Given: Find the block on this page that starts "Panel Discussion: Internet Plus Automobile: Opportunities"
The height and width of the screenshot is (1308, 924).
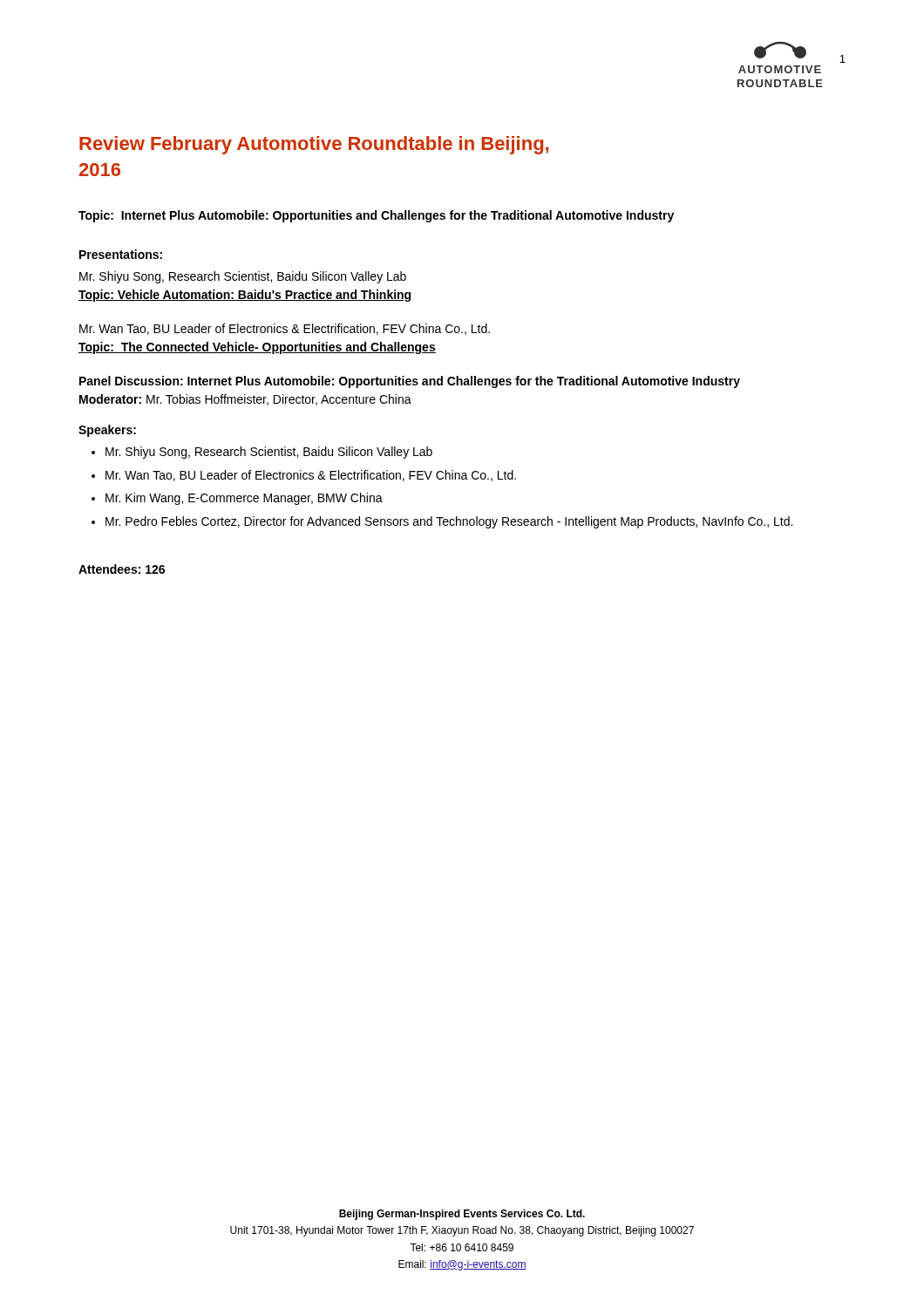Looking at the screenshot, I should coord(409,391).
